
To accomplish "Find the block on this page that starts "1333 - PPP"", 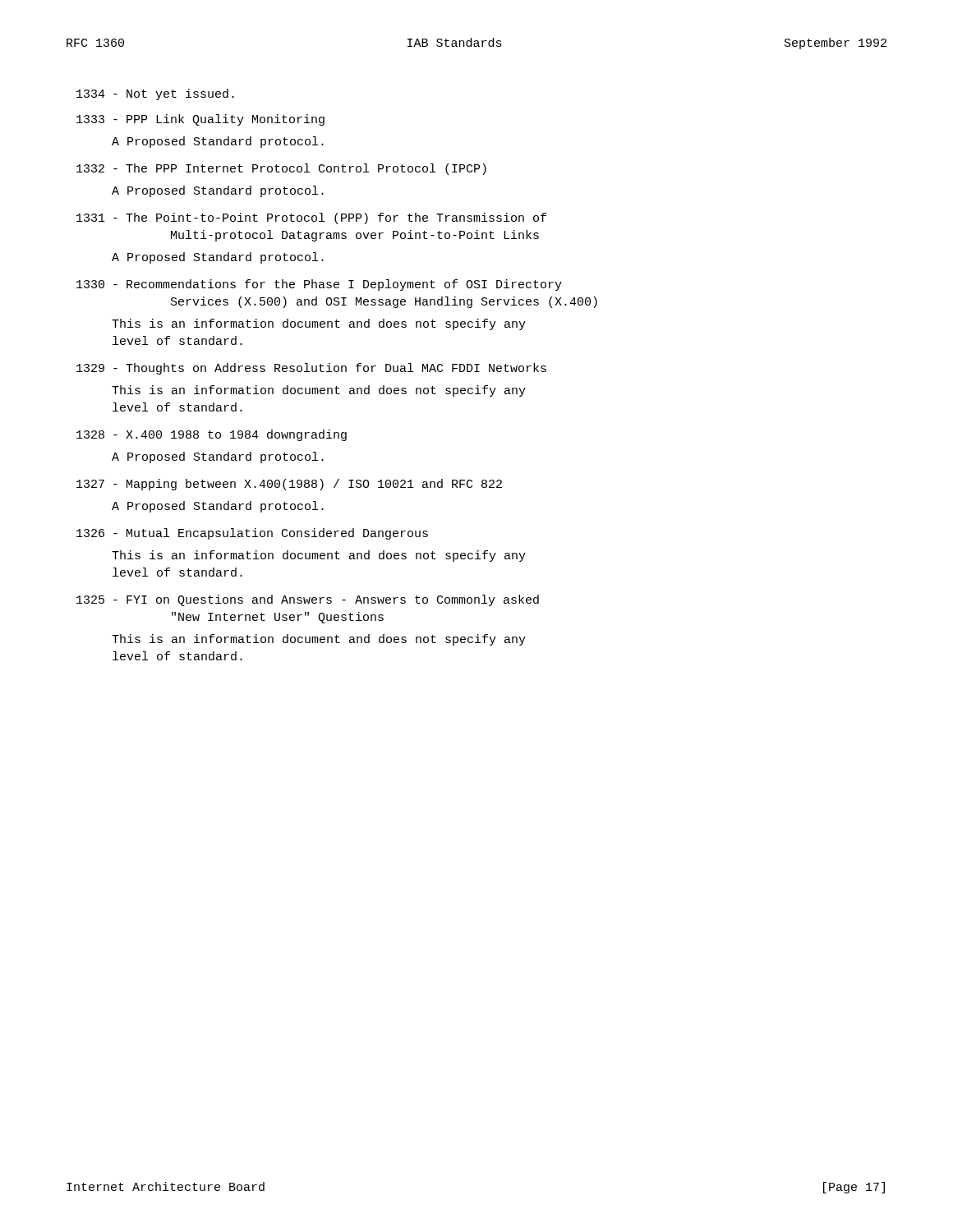I will (200, 120).
